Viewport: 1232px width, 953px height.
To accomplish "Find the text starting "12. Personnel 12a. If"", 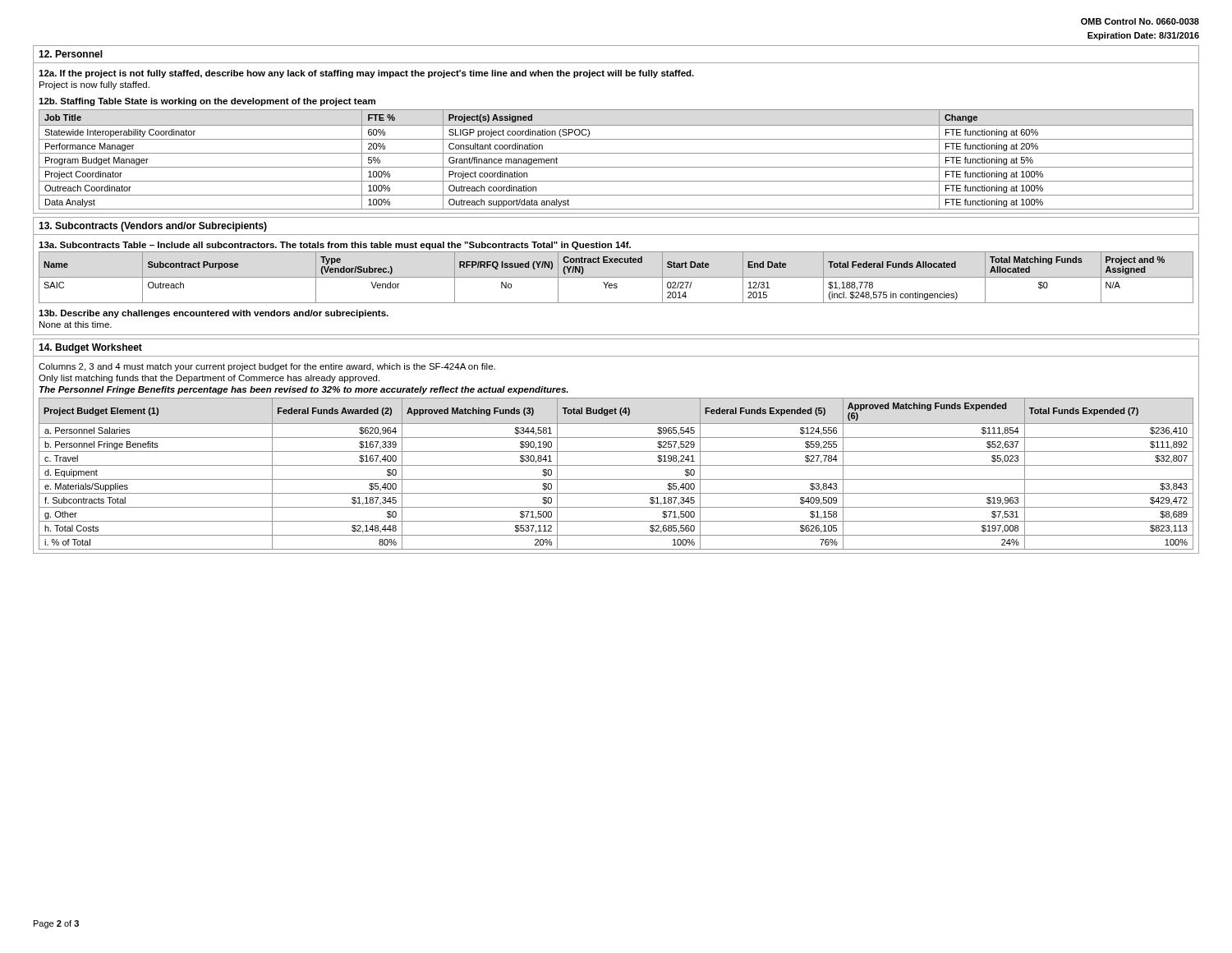I will tap(616, 129).
